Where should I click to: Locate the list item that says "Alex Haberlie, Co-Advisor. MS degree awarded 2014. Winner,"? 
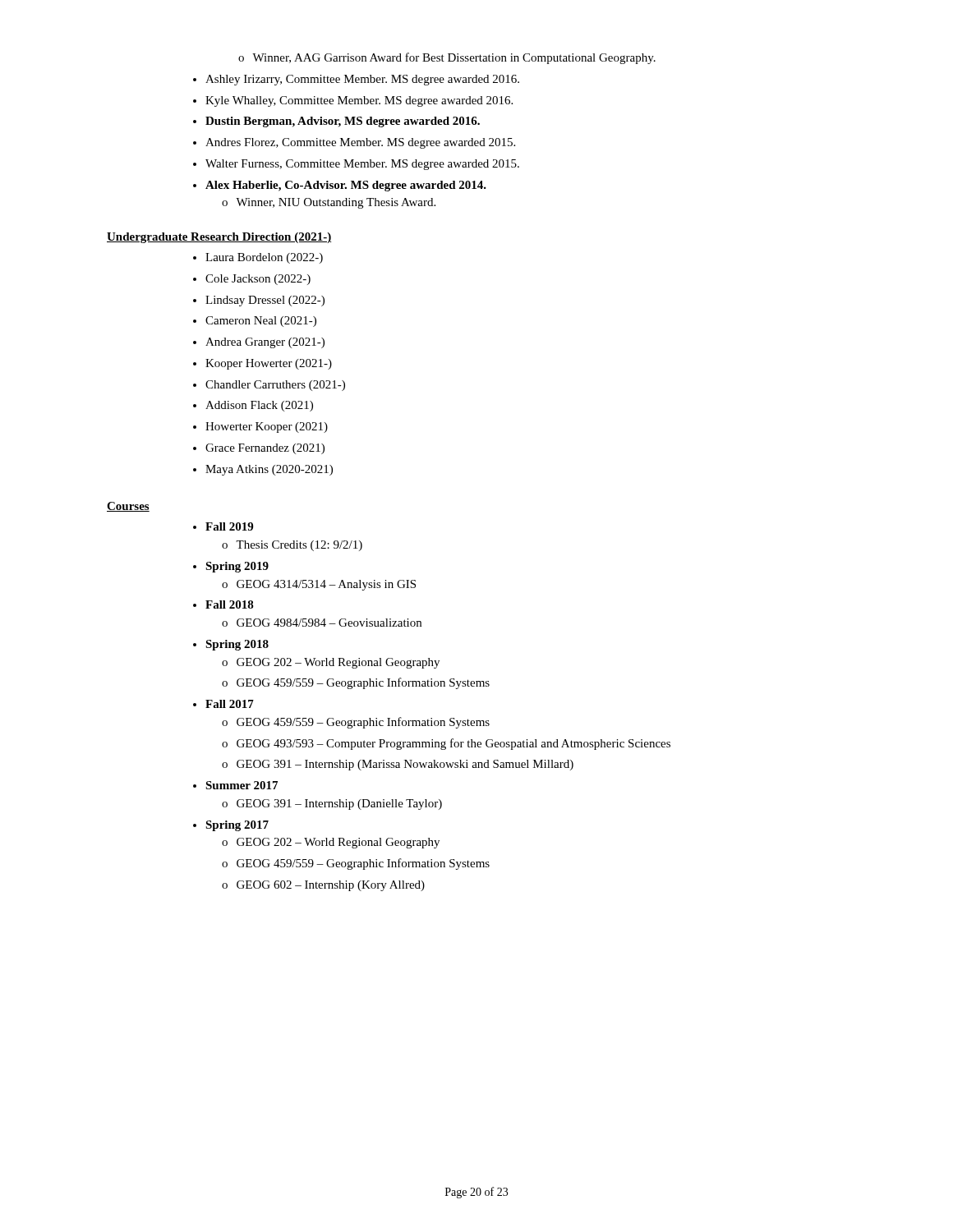pos(476,194)
